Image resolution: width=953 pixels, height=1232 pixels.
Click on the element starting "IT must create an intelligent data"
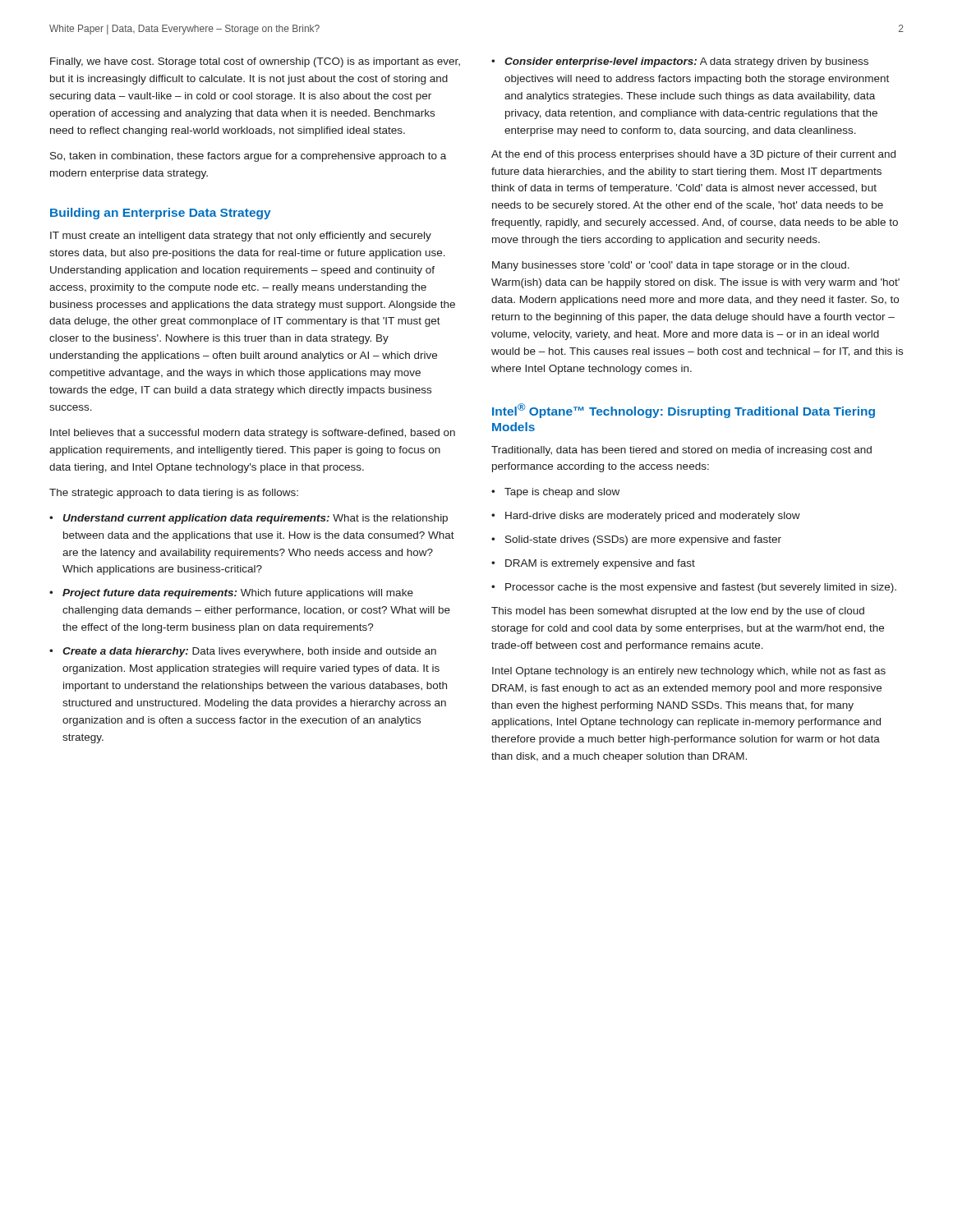pos(252,321)
